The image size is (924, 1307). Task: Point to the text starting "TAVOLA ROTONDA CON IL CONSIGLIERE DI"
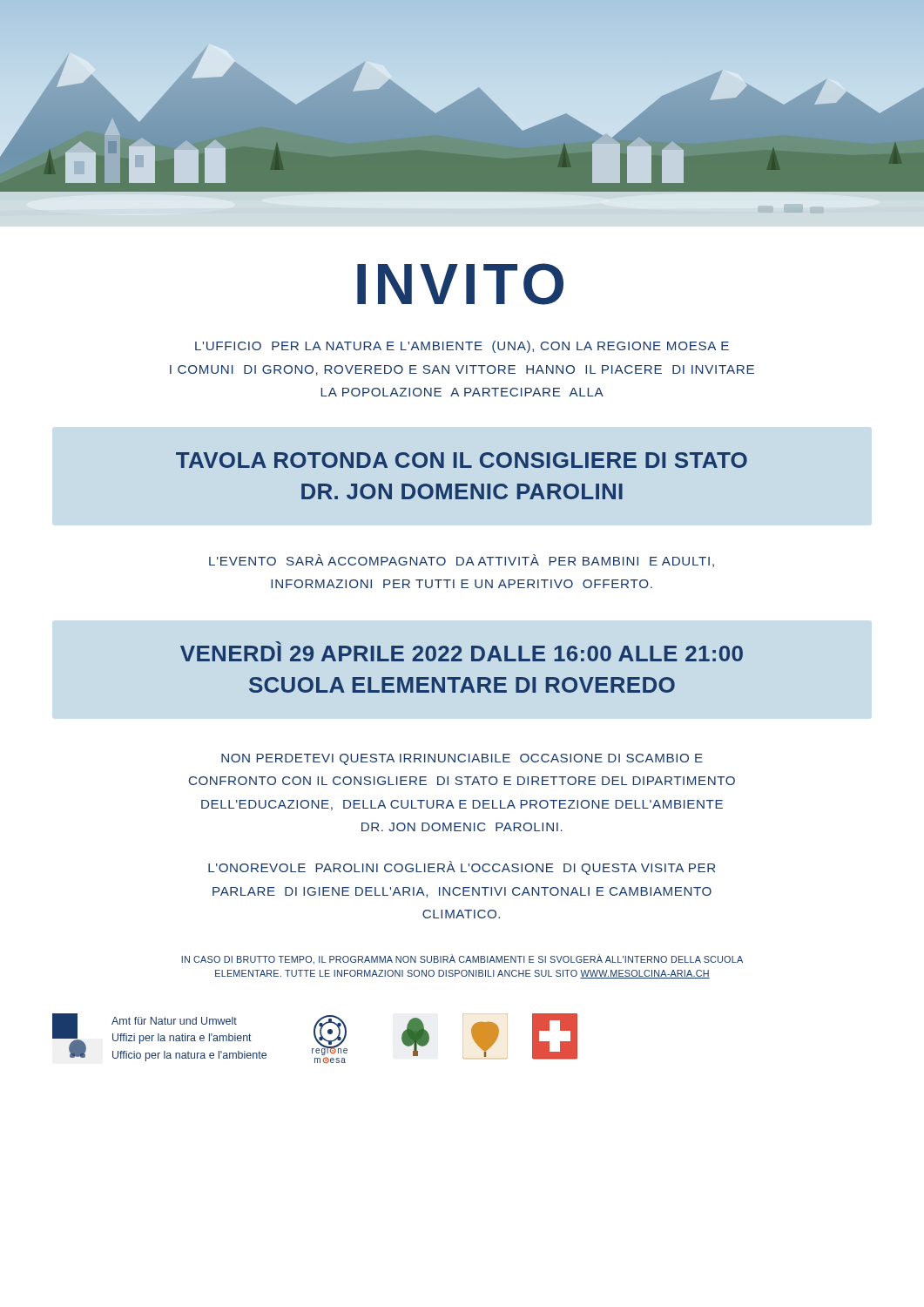point(462,476)
